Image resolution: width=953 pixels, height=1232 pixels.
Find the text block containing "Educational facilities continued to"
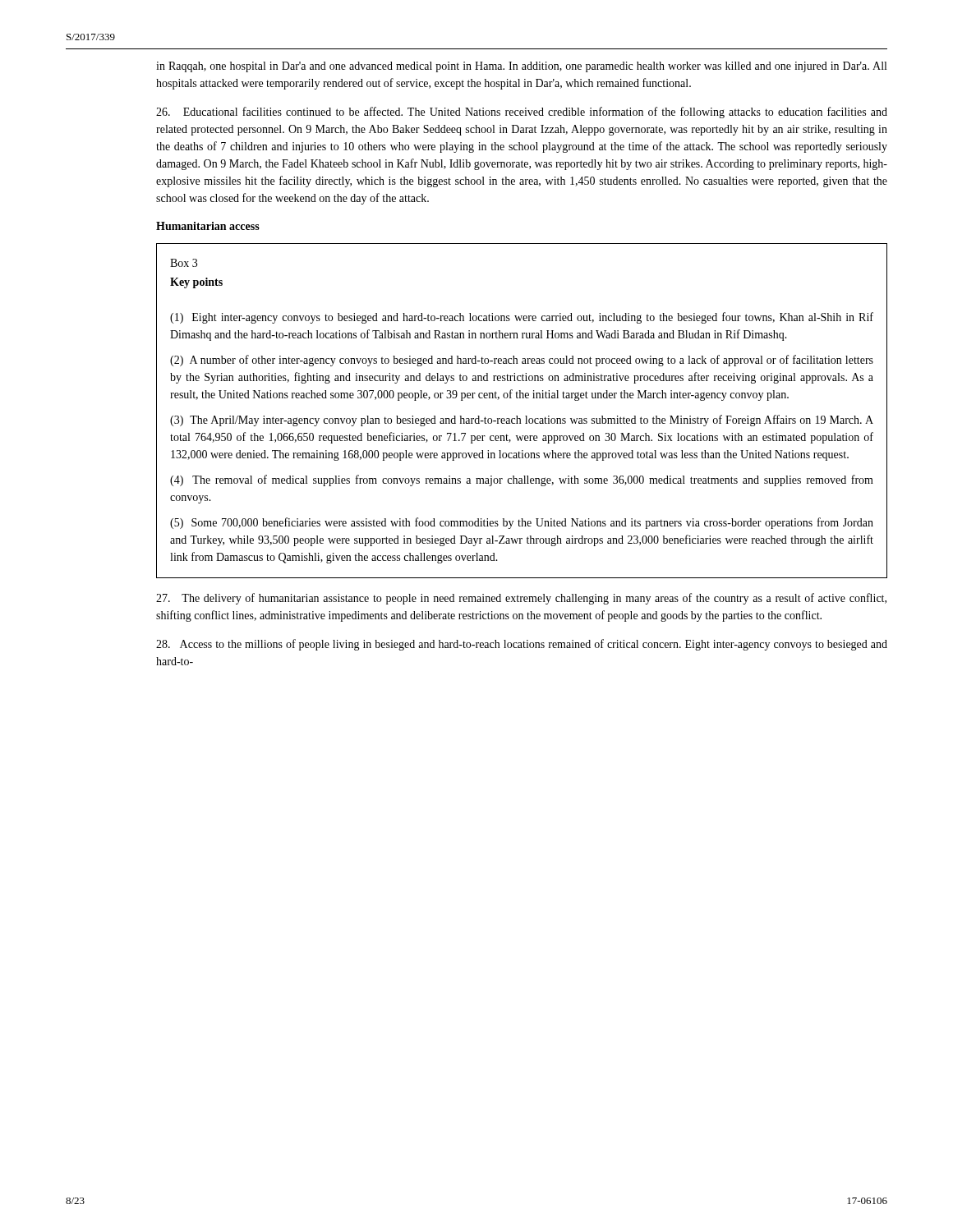[522, 155]
